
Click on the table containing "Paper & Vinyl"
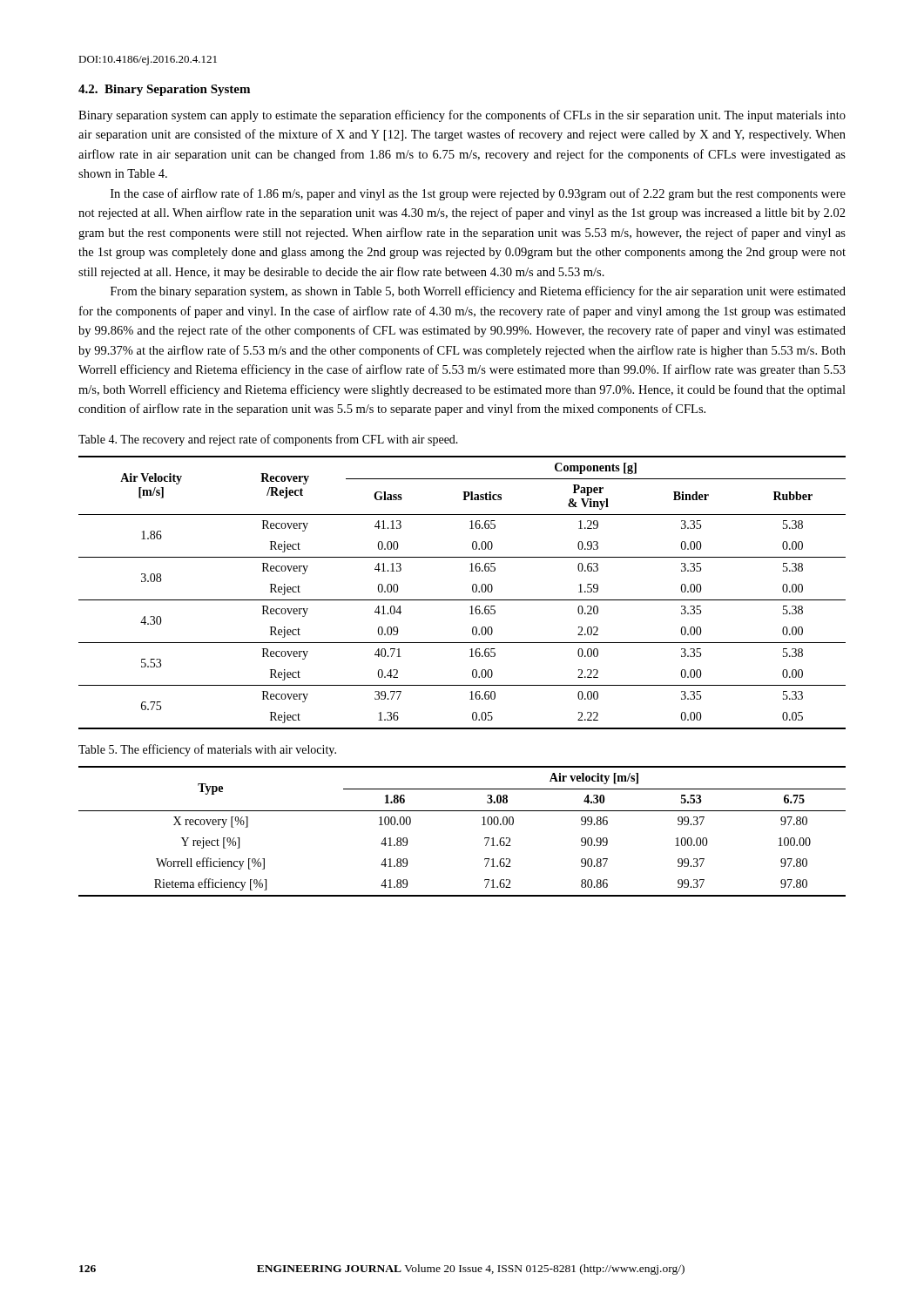(462, 592)
